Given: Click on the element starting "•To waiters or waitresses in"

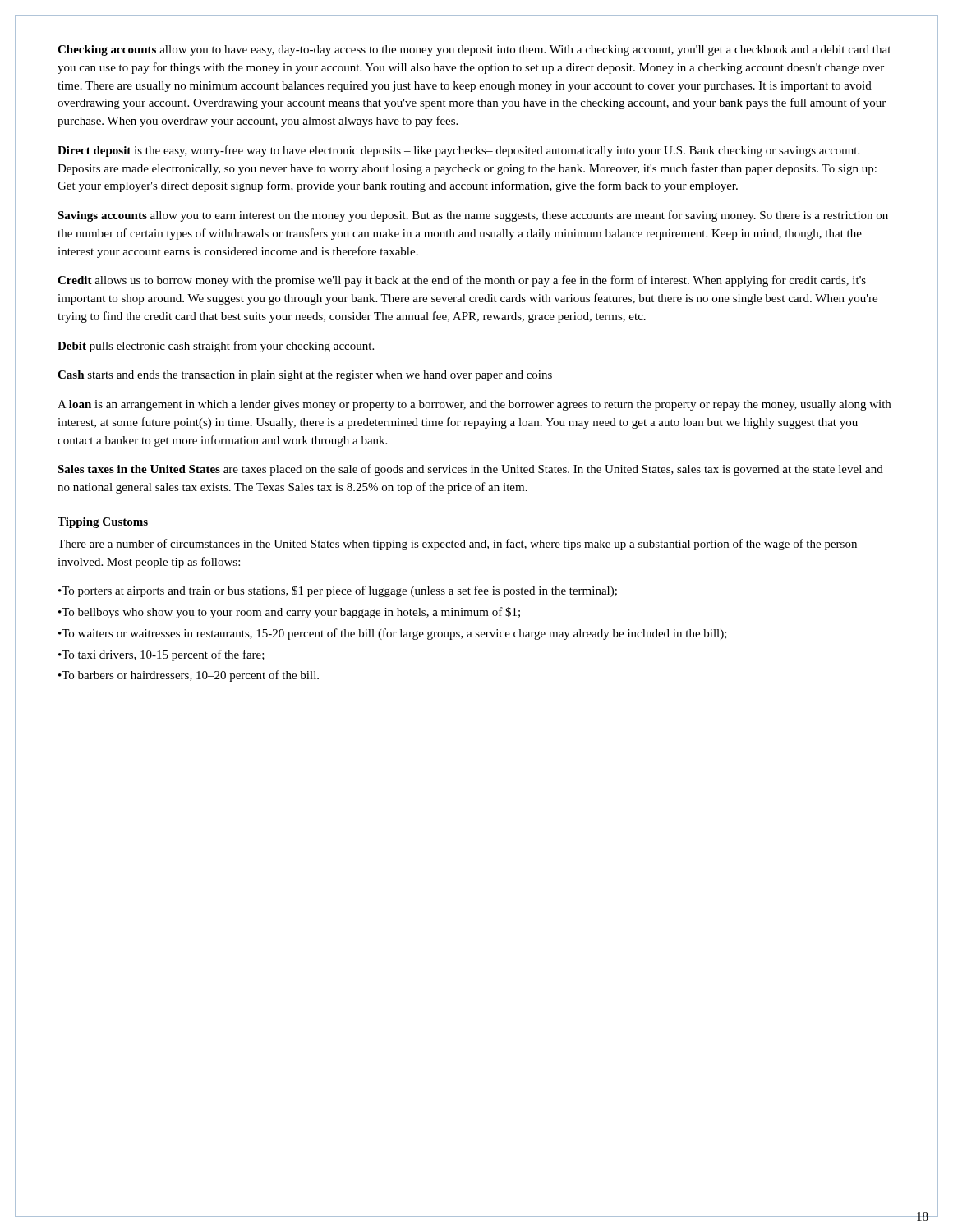Looking at the screenshot, I should 392,633.
